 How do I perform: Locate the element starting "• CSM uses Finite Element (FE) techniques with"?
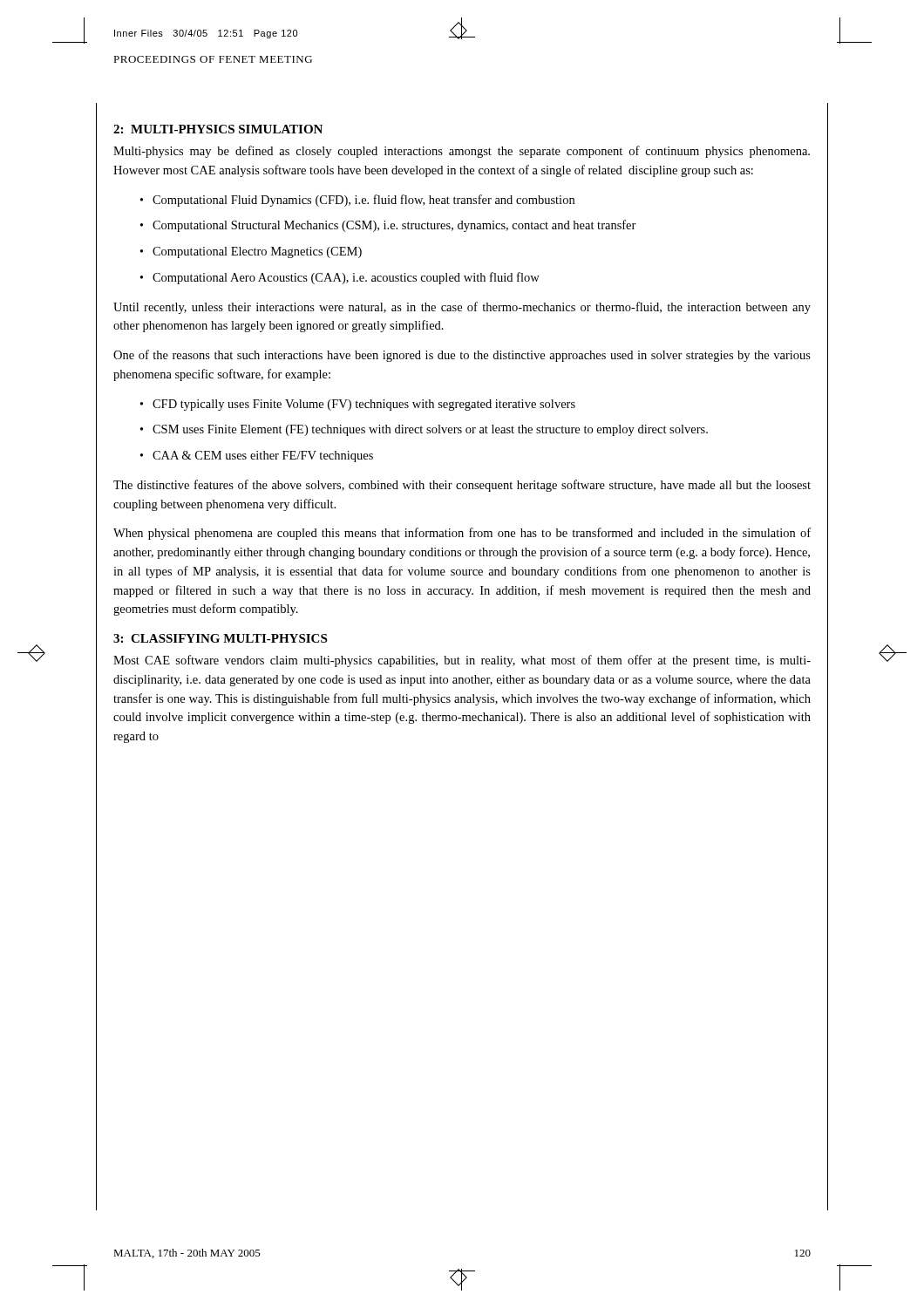475,430
